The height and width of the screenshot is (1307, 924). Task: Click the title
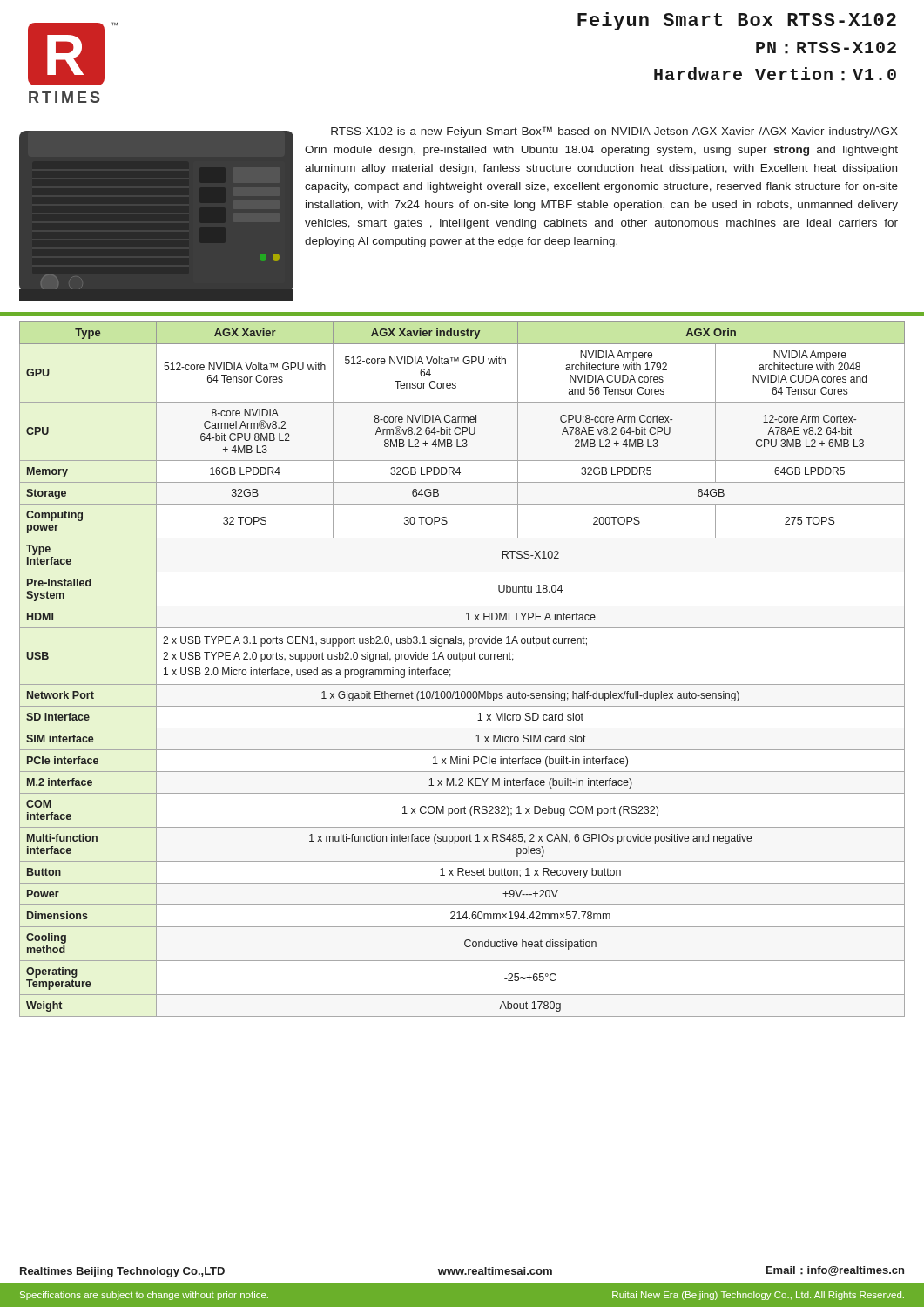pyautogui.click(x=737, y=48)
